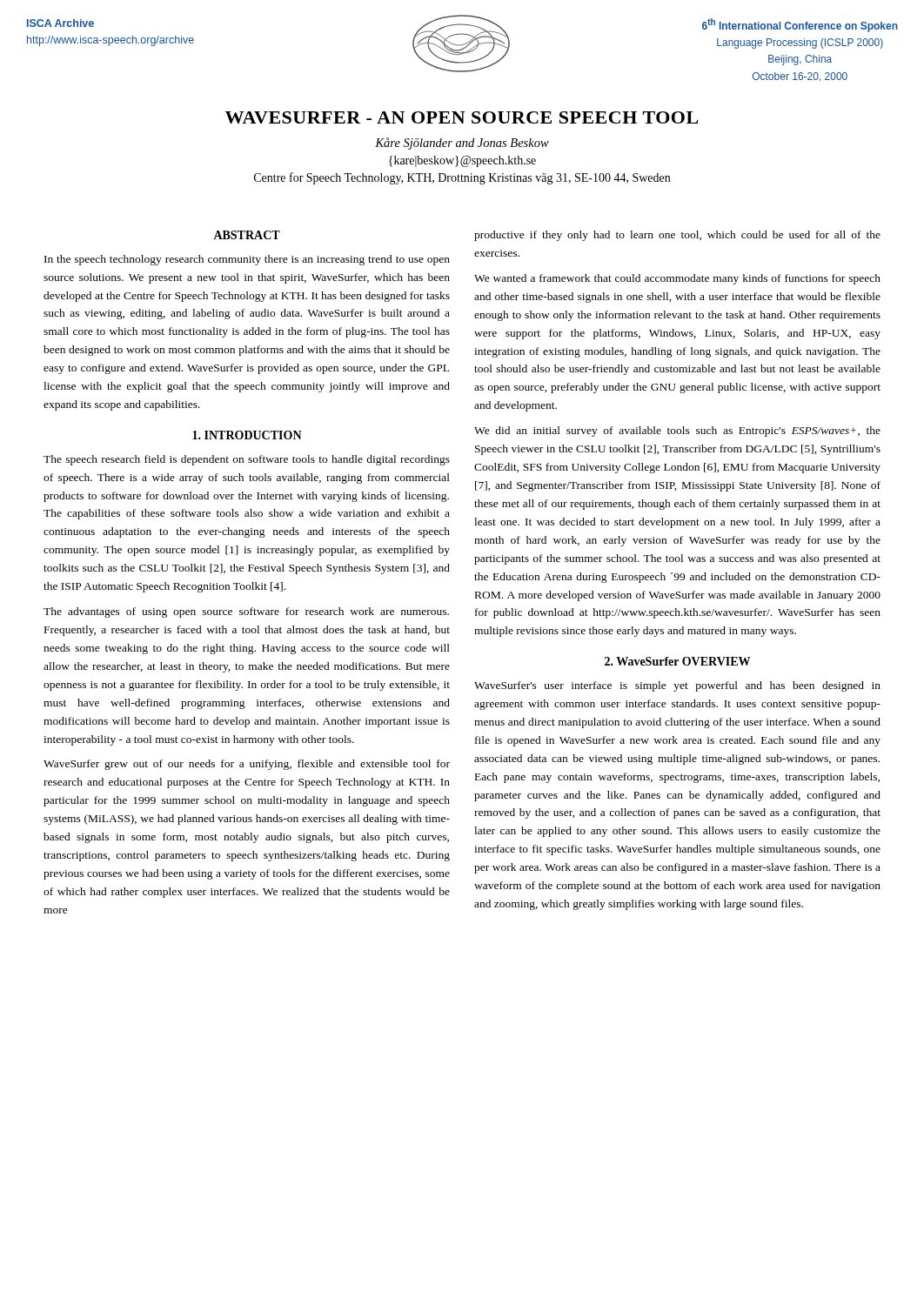Click on the block starting "1. INTRODUCTION"
This screenshot has width=924, height=1305.
(247, 435)
